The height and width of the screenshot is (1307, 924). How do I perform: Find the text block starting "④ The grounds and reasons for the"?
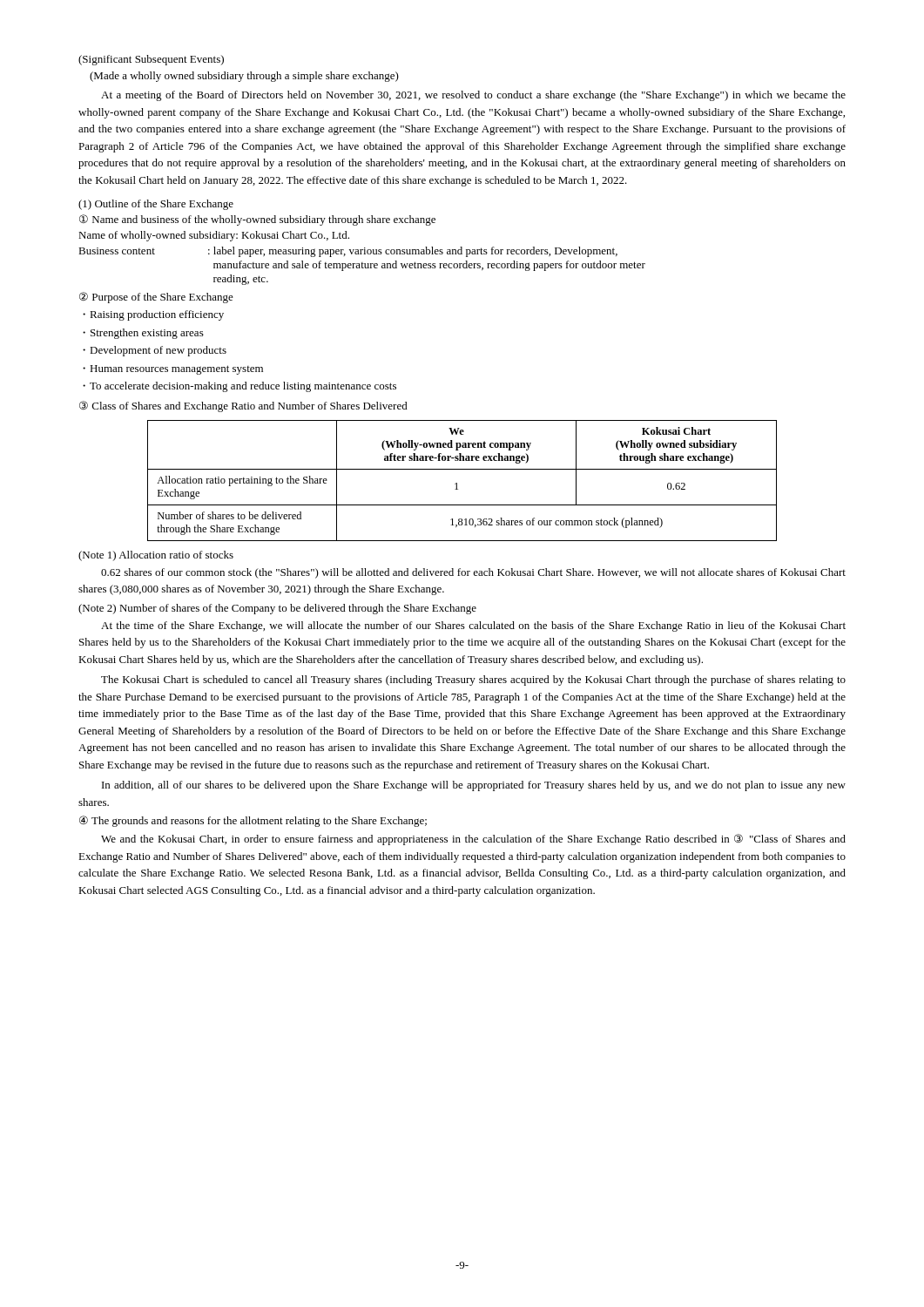point(253,820)
